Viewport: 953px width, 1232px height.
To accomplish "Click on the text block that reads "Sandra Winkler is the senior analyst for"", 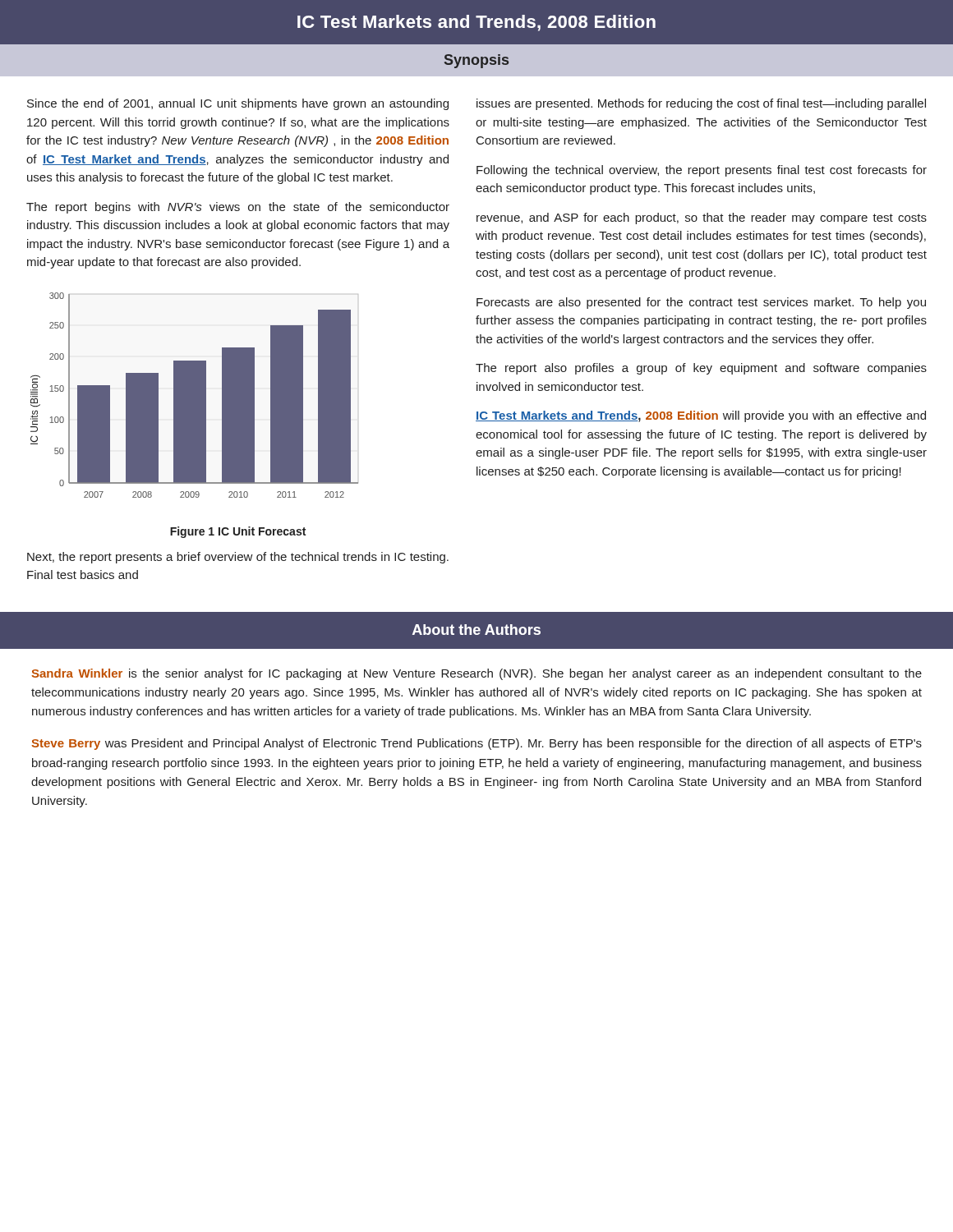I will [x=476, y=692].
